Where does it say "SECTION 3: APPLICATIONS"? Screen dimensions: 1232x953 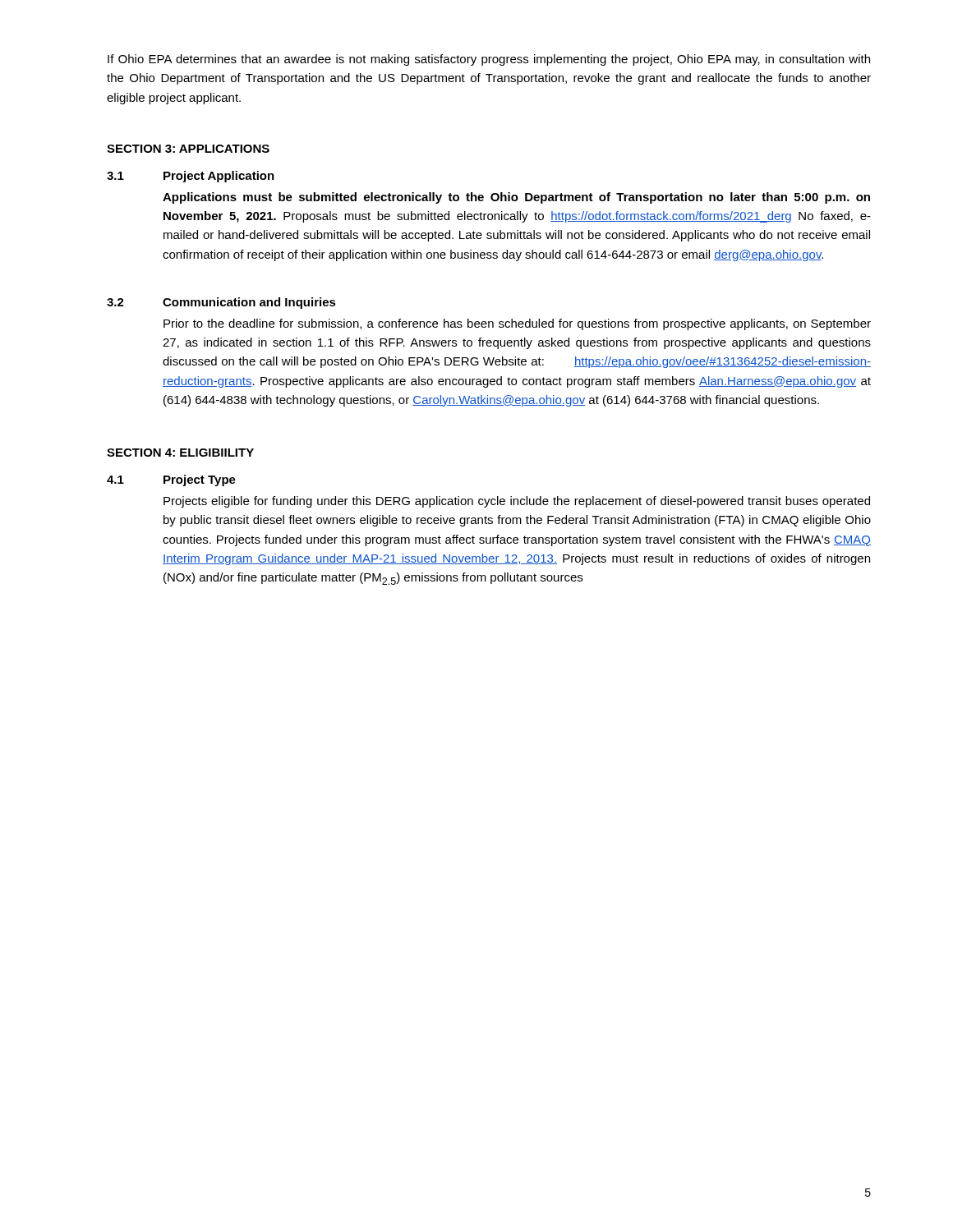[x=188, y=148]
